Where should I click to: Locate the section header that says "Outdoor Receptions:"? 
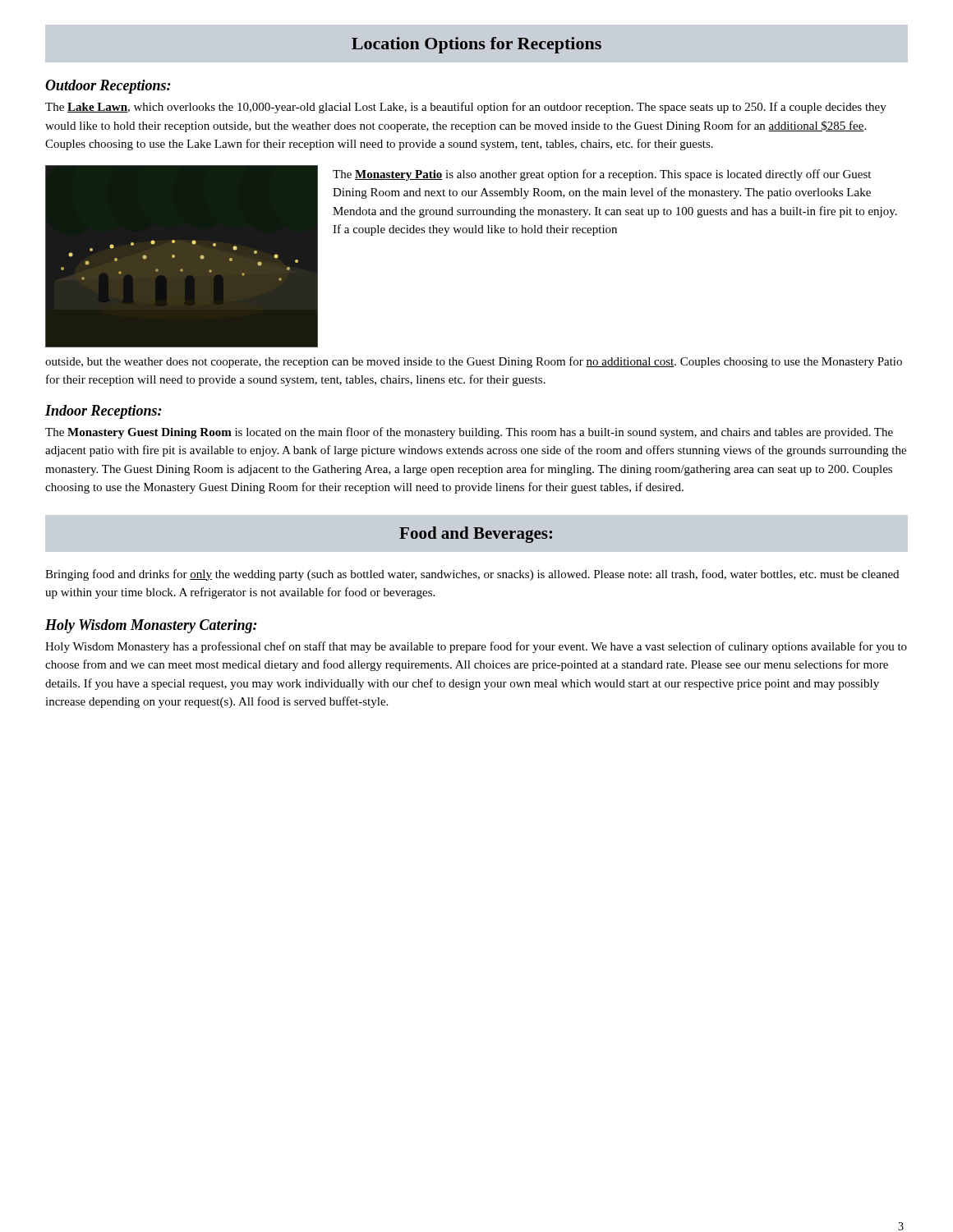click(x=108, y=85)
